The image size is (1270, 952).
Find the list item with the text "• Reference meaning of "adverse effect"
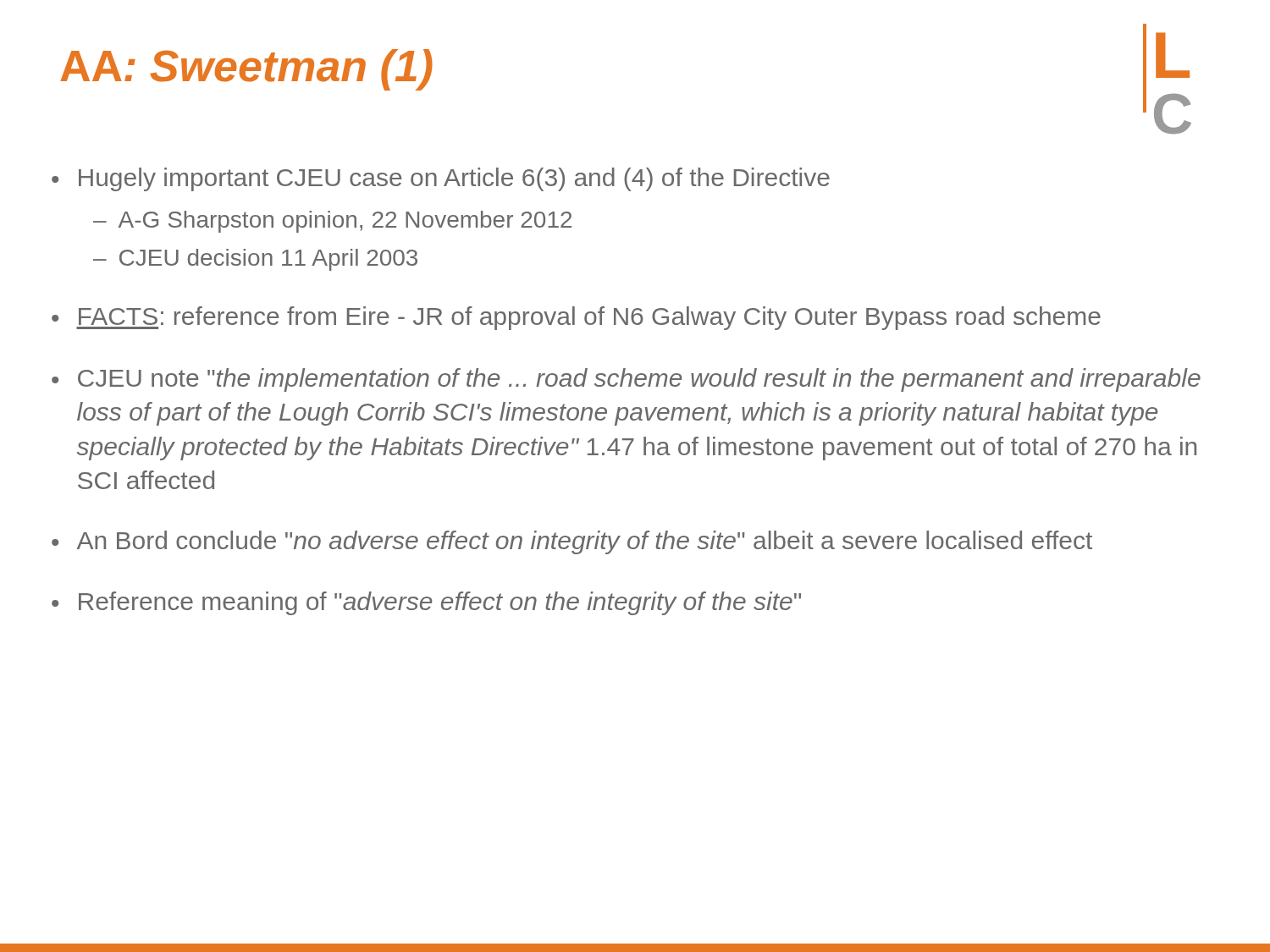click(x=426, y=603)
